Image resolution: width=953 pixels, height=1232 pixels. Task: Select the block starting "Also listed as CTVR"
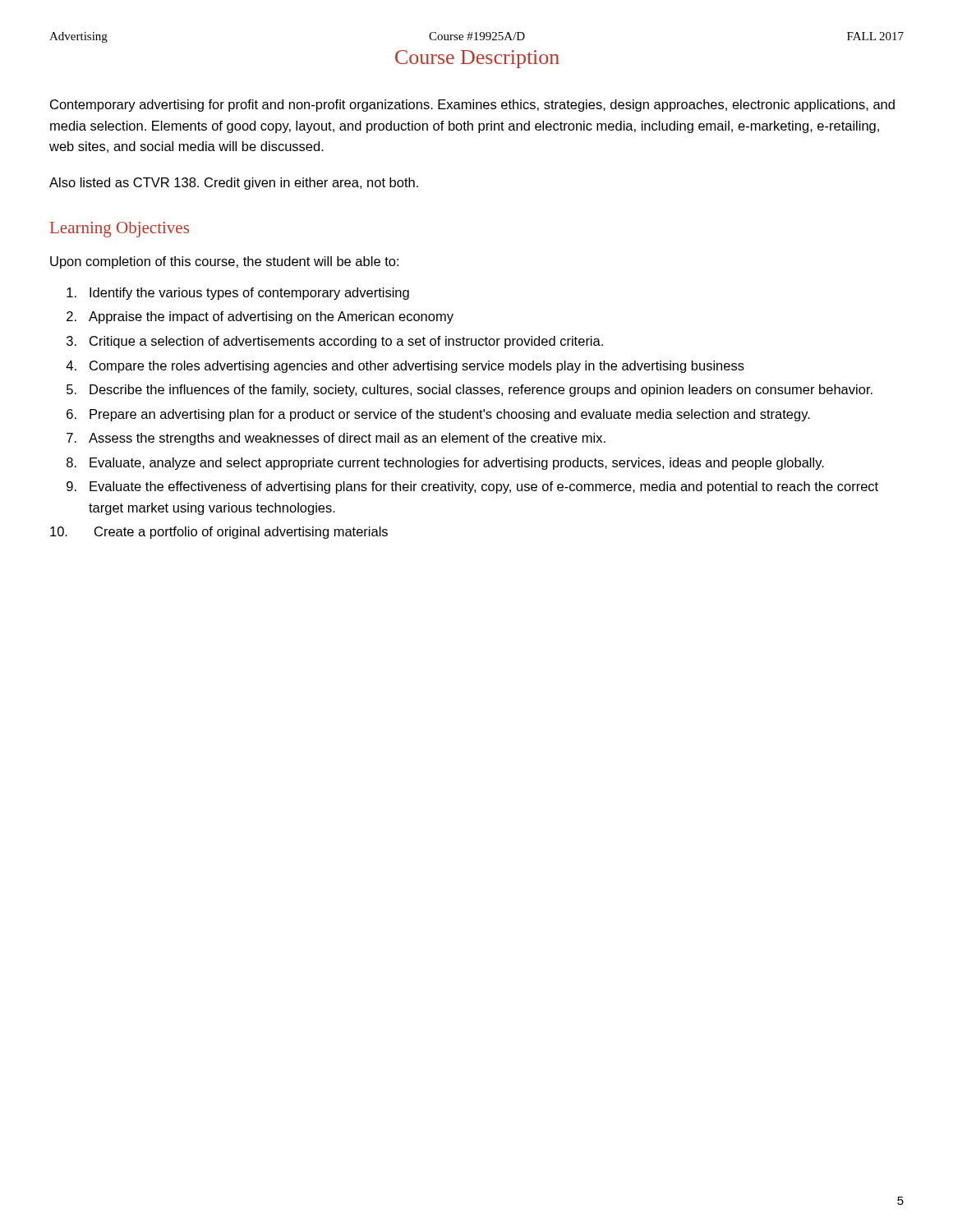tap(234, 182)
